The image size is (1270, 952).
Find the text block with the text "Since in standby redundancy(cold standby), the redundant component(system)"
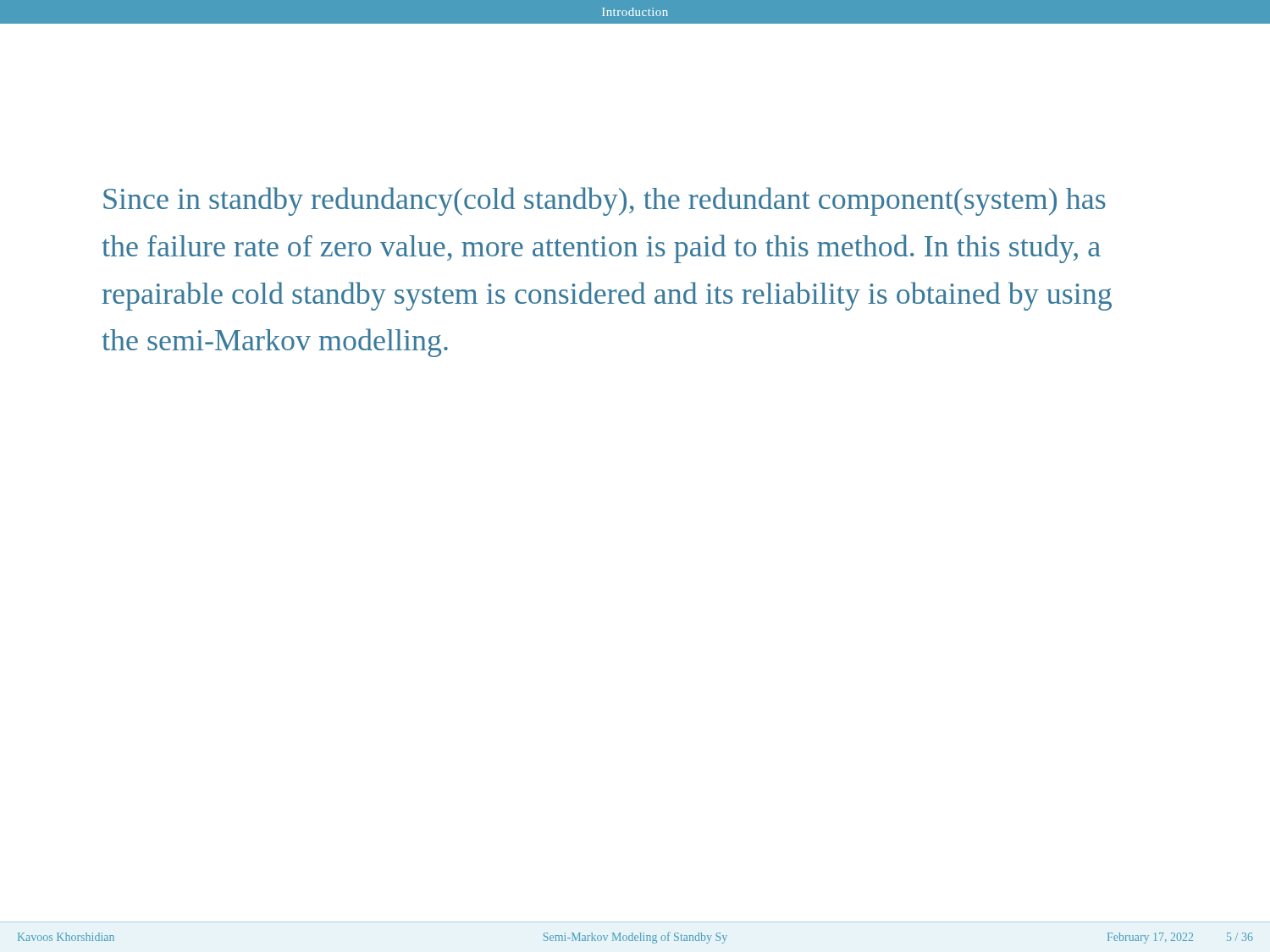[607, 270]
